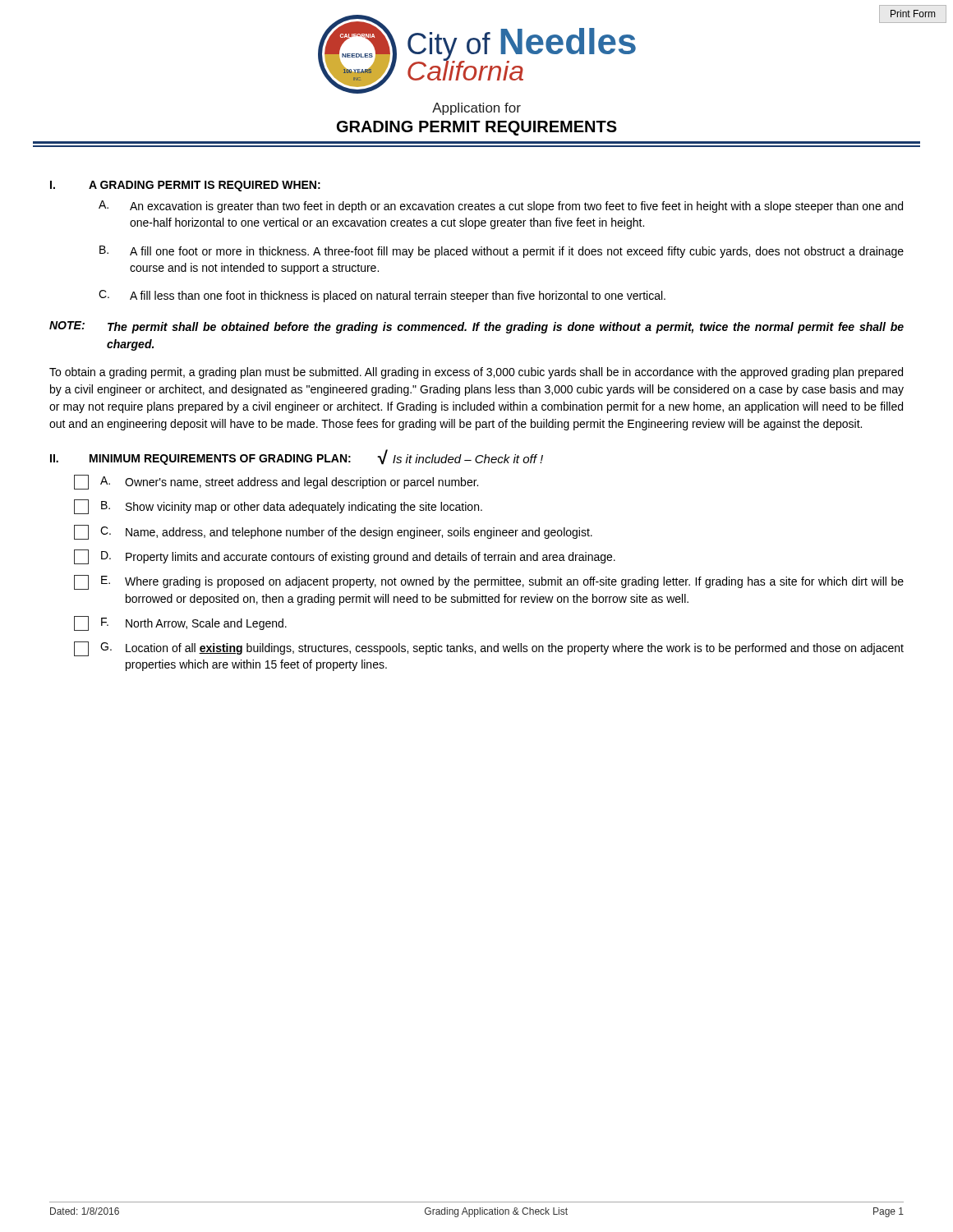Locate the title that opens with "Application for GRADING PERMIT"

point(476,118)
